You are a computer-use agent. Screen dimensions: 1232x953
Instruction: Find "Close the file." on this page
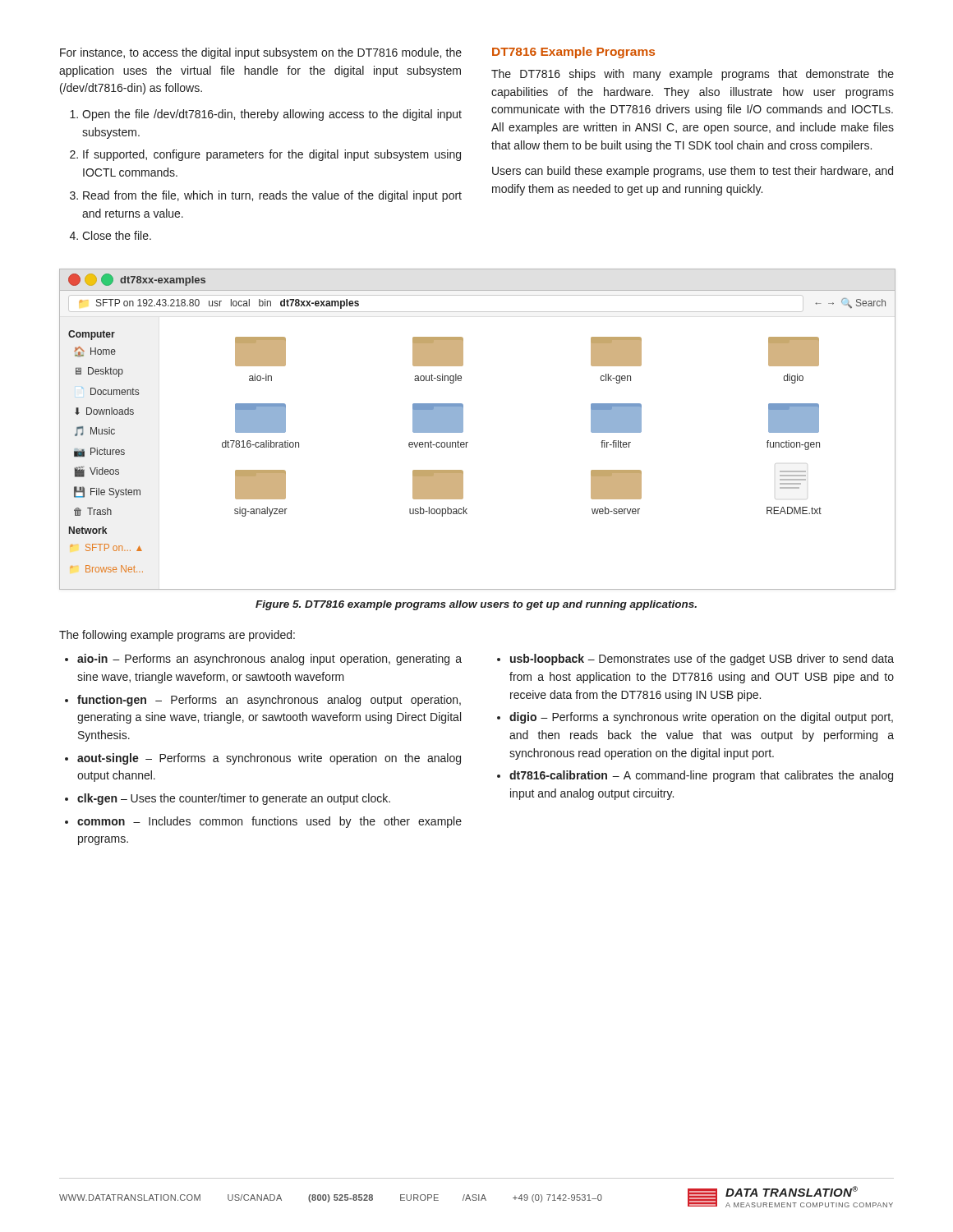pyautogui.click(x=117, y=235)
